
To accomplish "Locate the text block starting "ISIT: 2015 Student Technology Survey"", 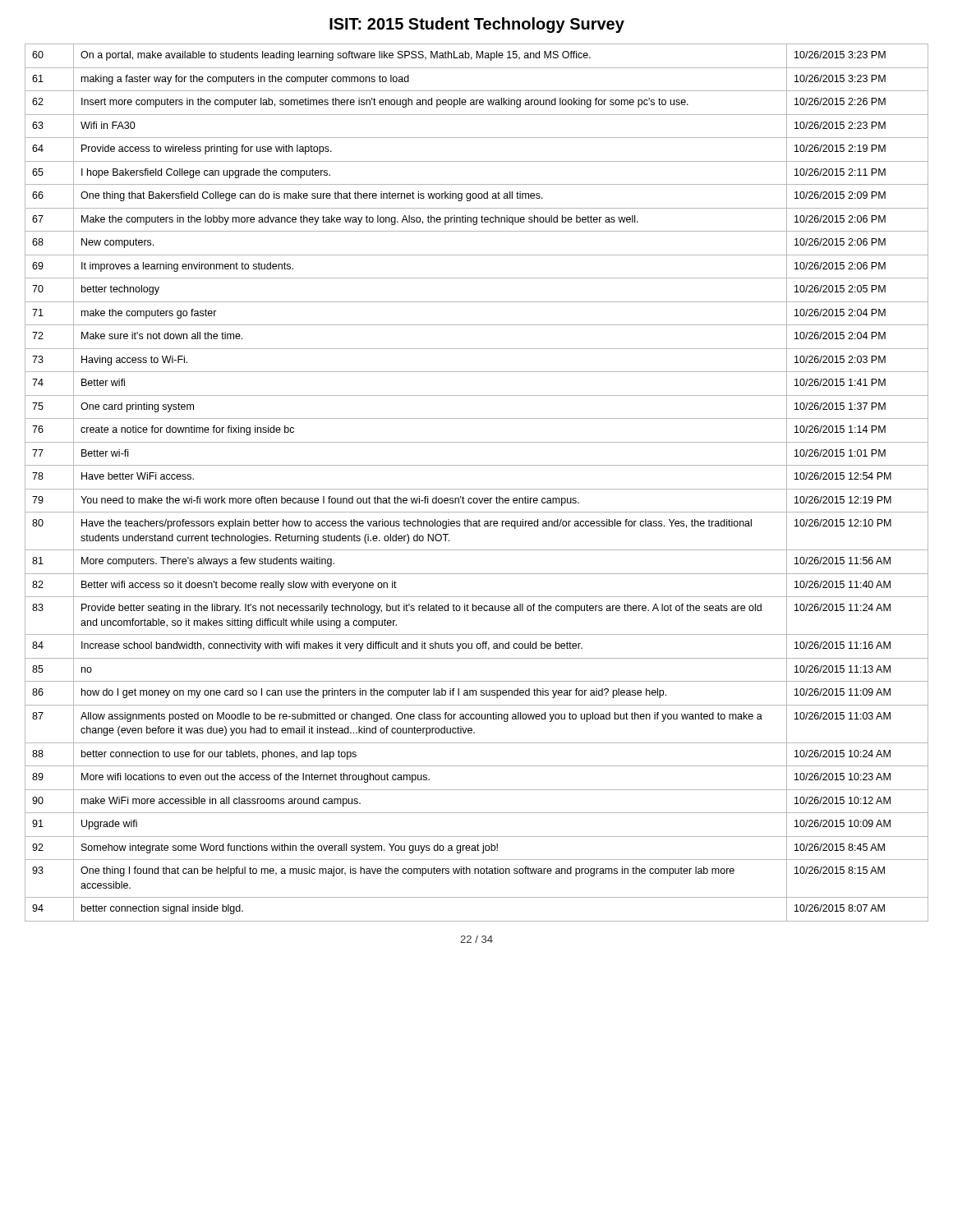I will [476, 24].
